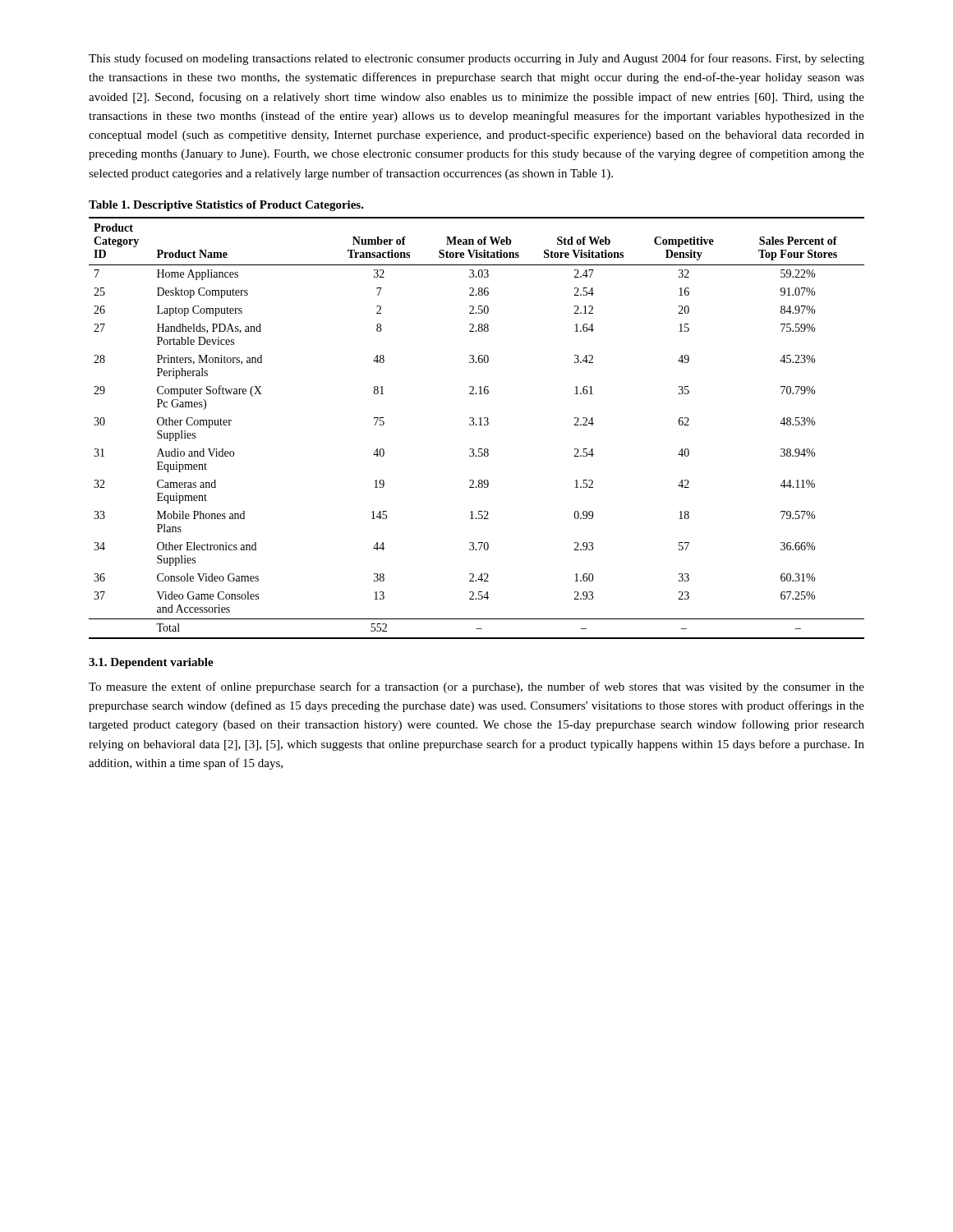
Task: Navigate to the text starting "This study focused on"
Action: pyautogui.click(x=476, y=116)
